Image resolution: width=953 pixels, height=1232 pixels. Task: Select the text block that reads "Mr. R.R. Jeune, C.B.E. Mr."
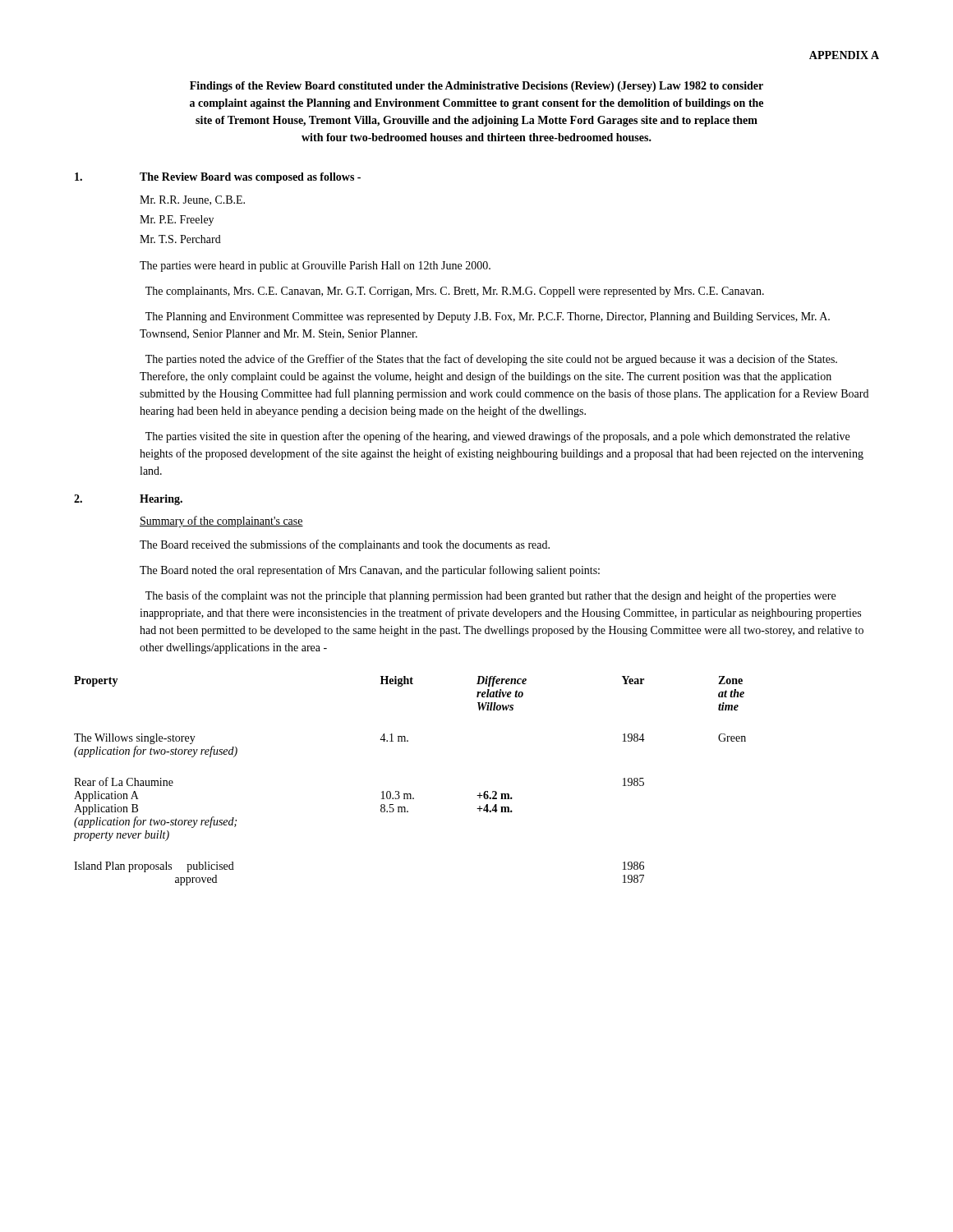point(193,220)
